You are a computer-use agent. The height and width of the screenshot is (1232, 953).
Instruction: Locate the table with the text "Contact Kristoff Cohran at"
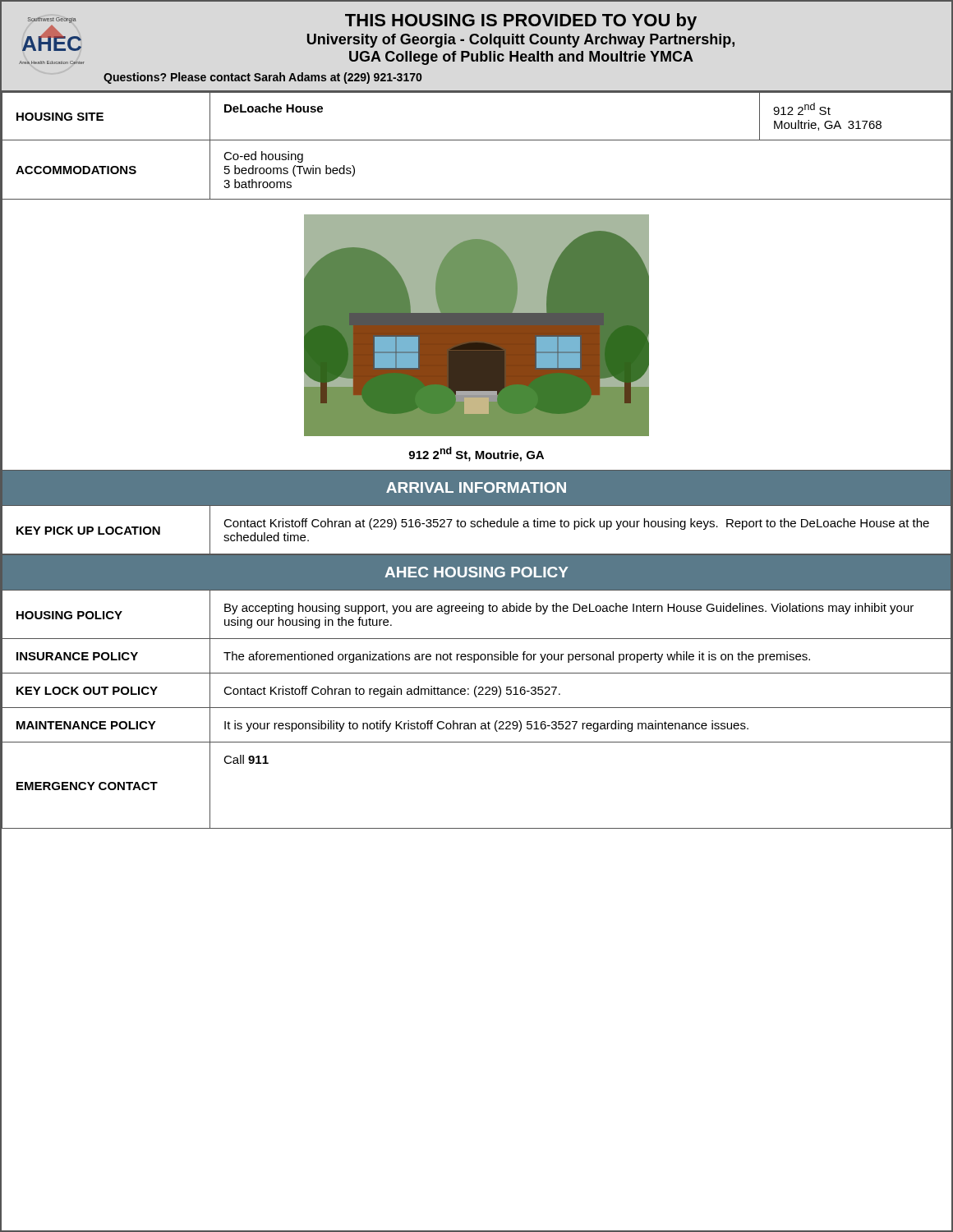pos(476,530)
